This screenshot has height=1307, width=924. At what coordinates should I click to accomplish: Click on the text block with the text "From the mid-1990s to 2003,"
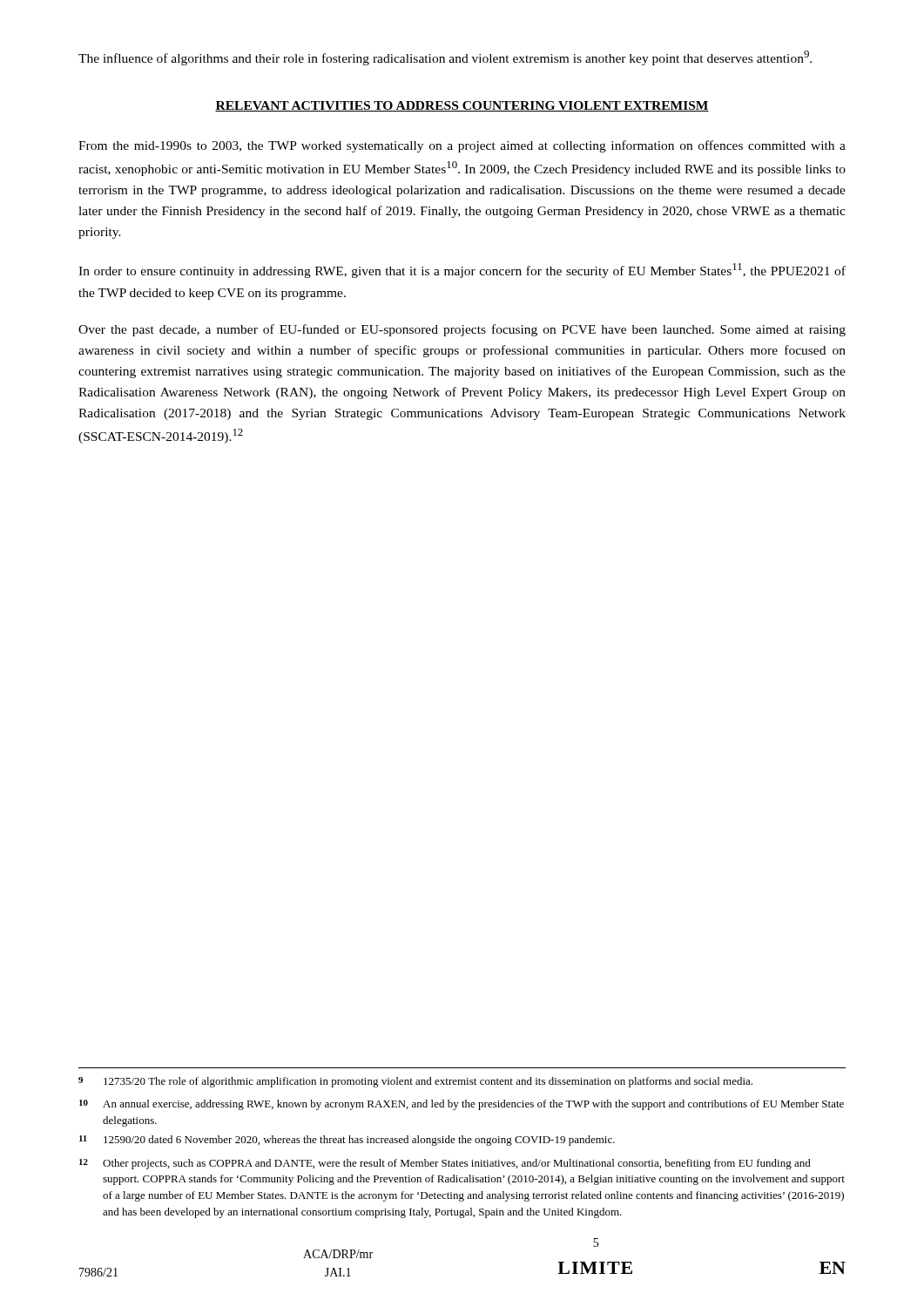click(462, 188)
